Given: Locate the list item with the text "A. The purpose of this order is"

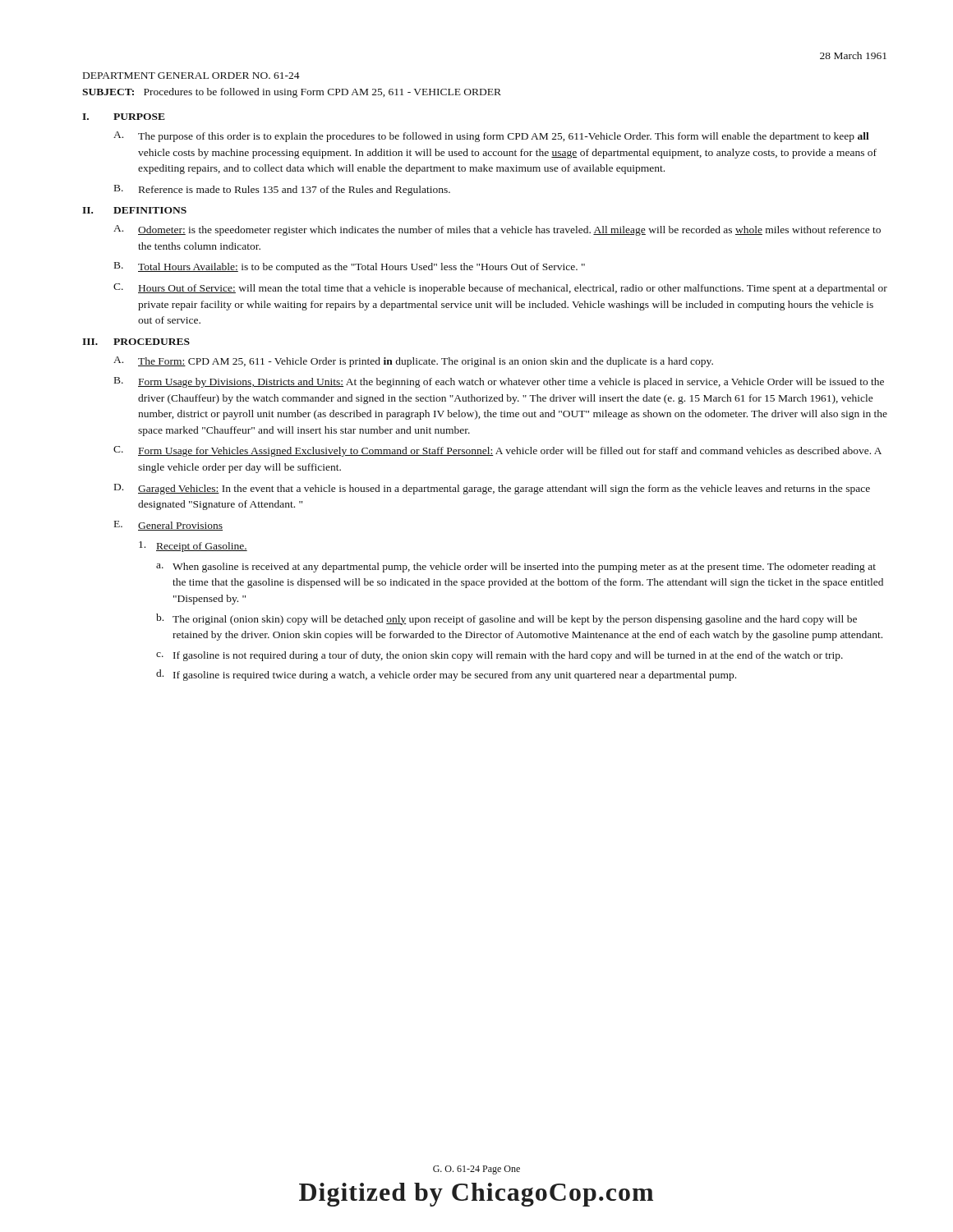Looking at the screenshot, I should 500,152.
